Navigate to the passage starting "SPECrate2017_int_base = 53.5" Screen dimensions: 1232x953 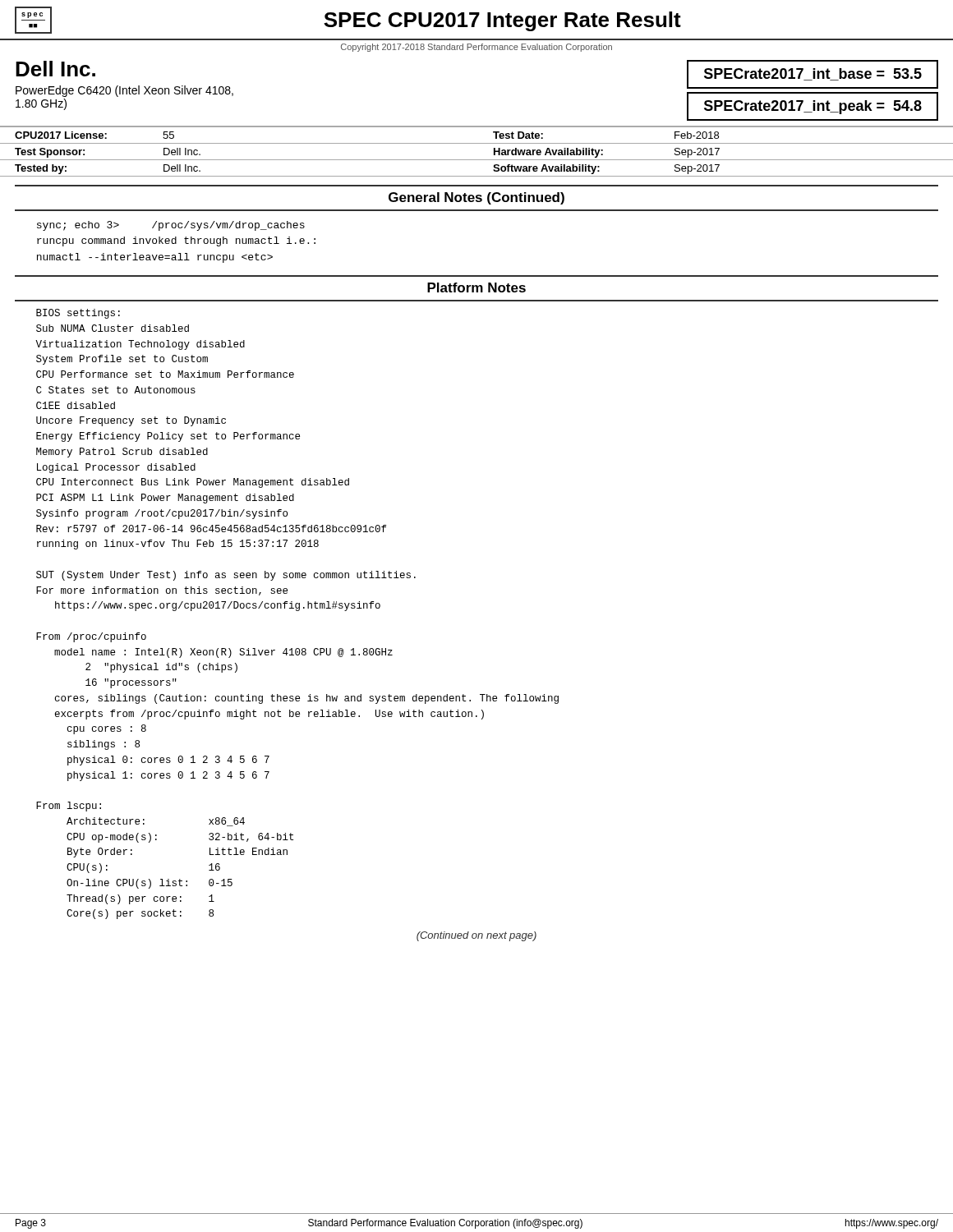pos(813,74)
